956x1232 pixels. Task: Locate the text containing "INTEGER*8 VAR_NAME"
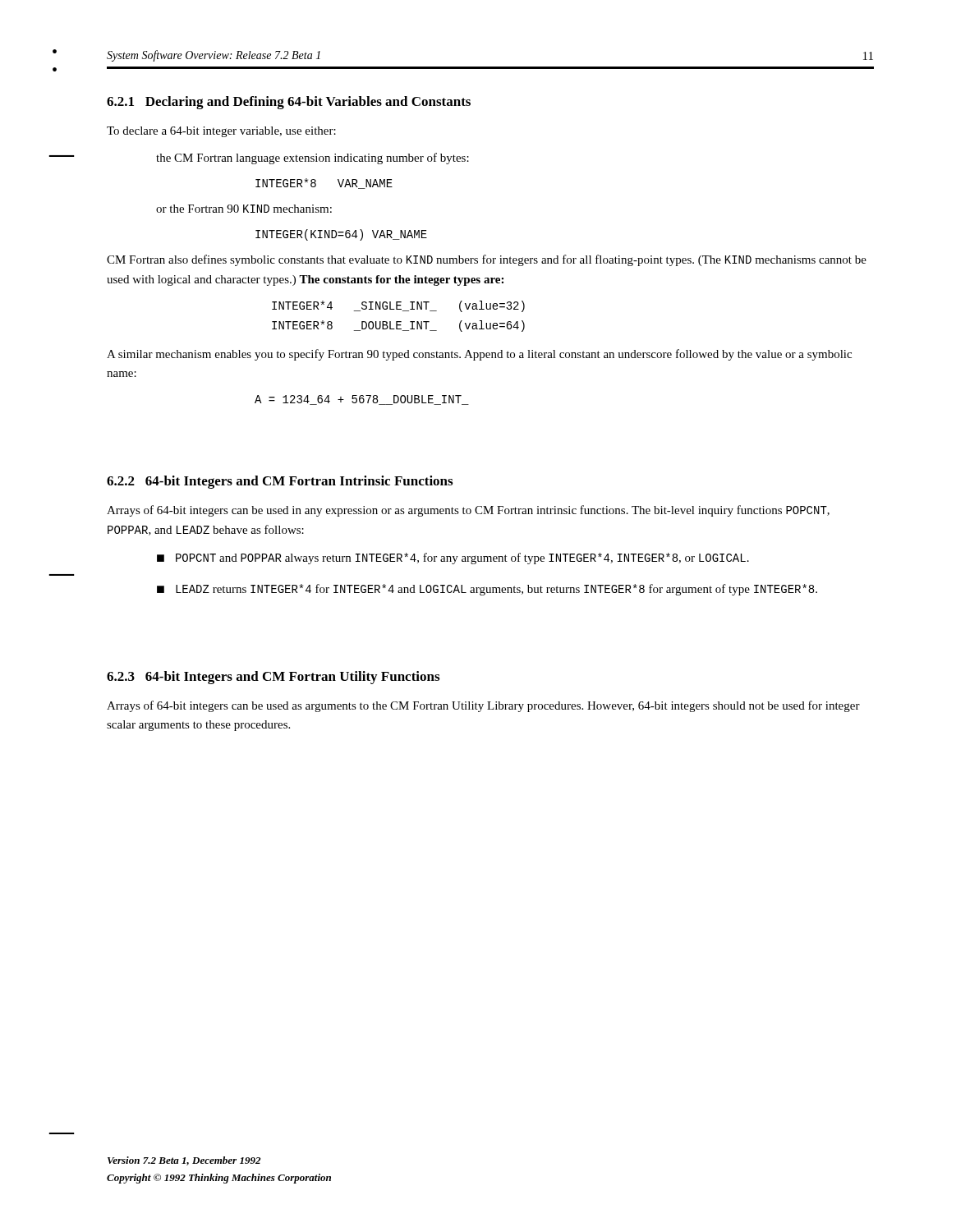[324, 184]
